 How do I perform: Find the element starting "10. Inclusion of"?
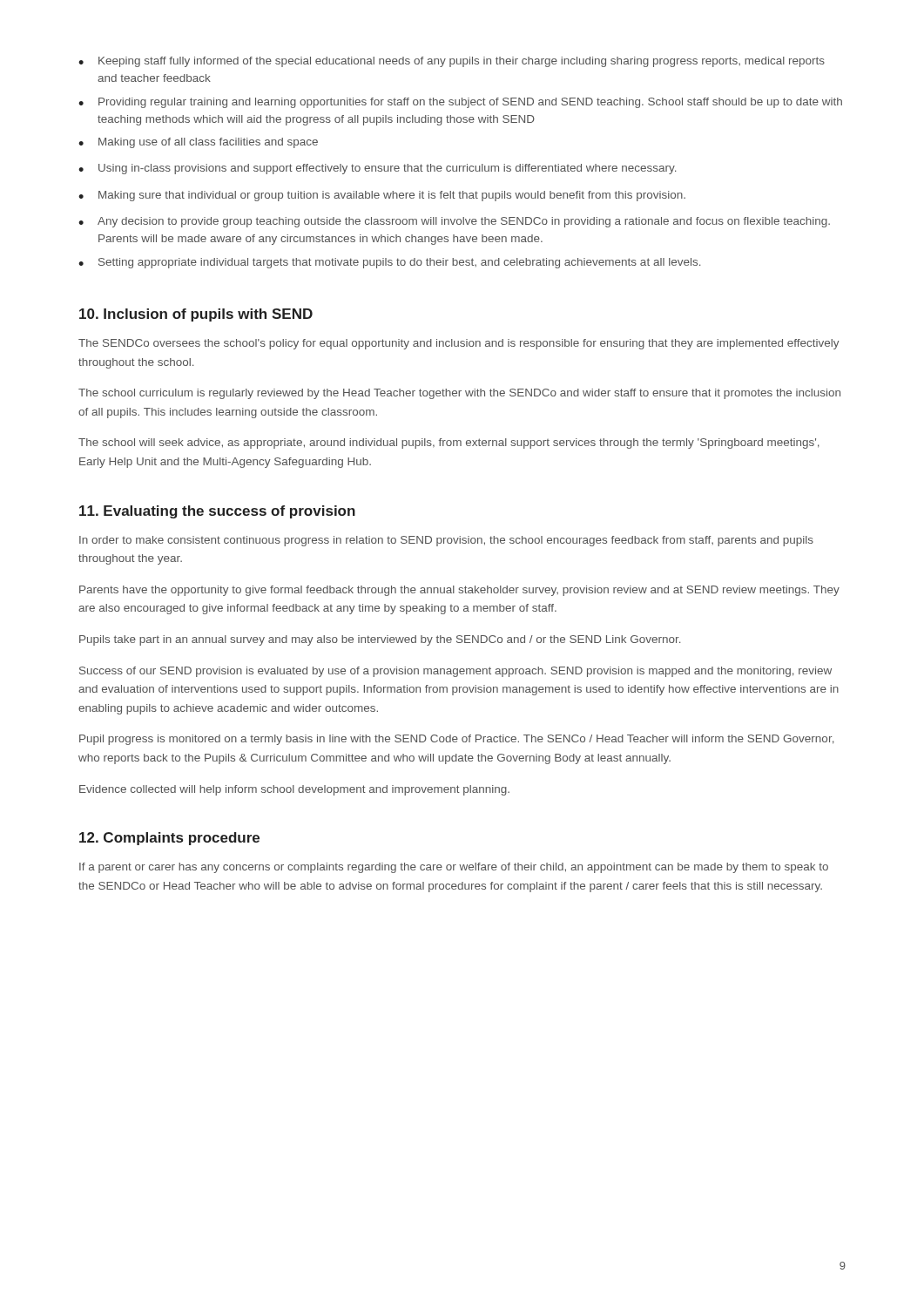click(196, 314)
